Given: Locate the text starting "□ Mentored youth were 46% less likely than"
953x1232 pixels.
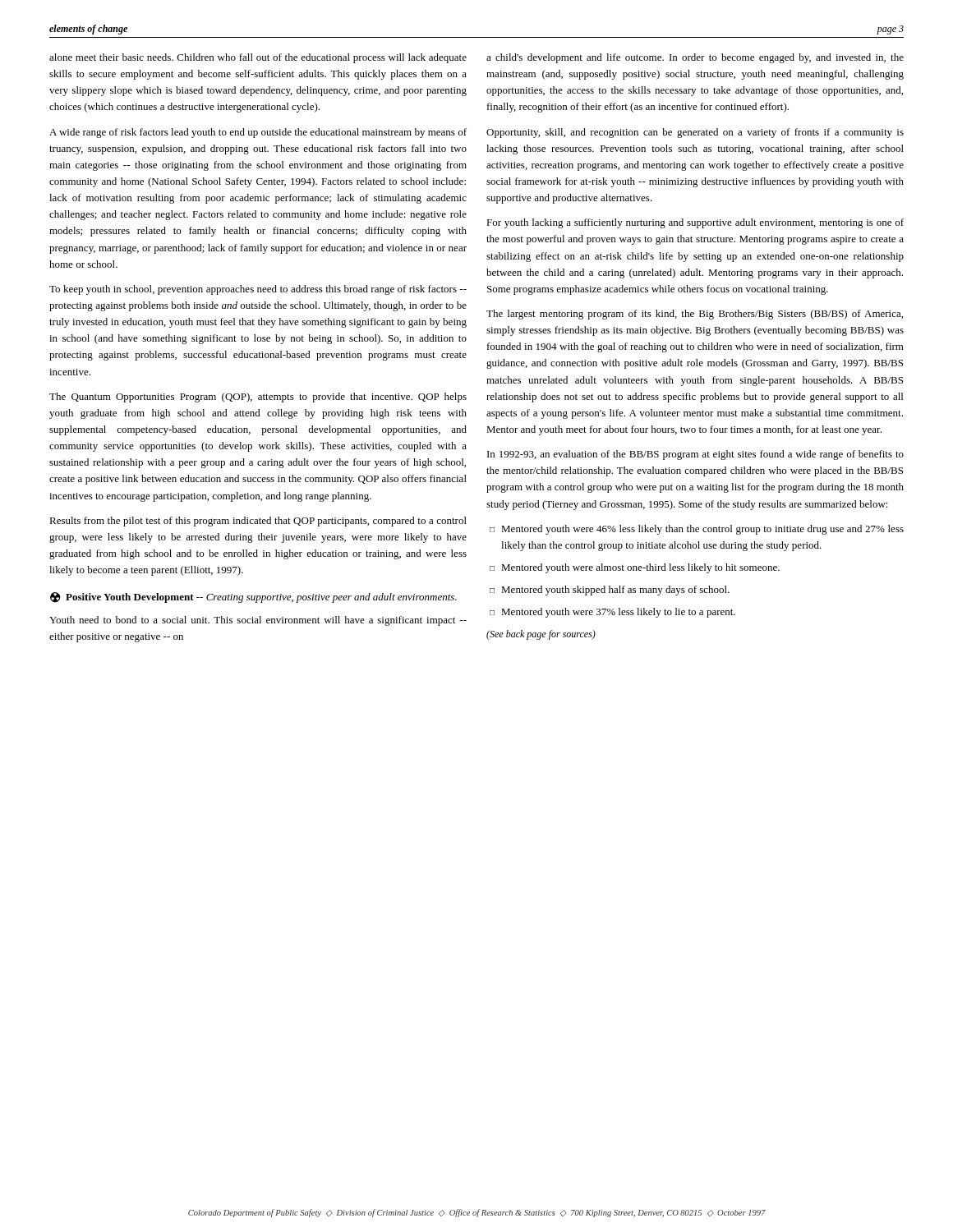Looking at the screenshot, I should [697, 537].
